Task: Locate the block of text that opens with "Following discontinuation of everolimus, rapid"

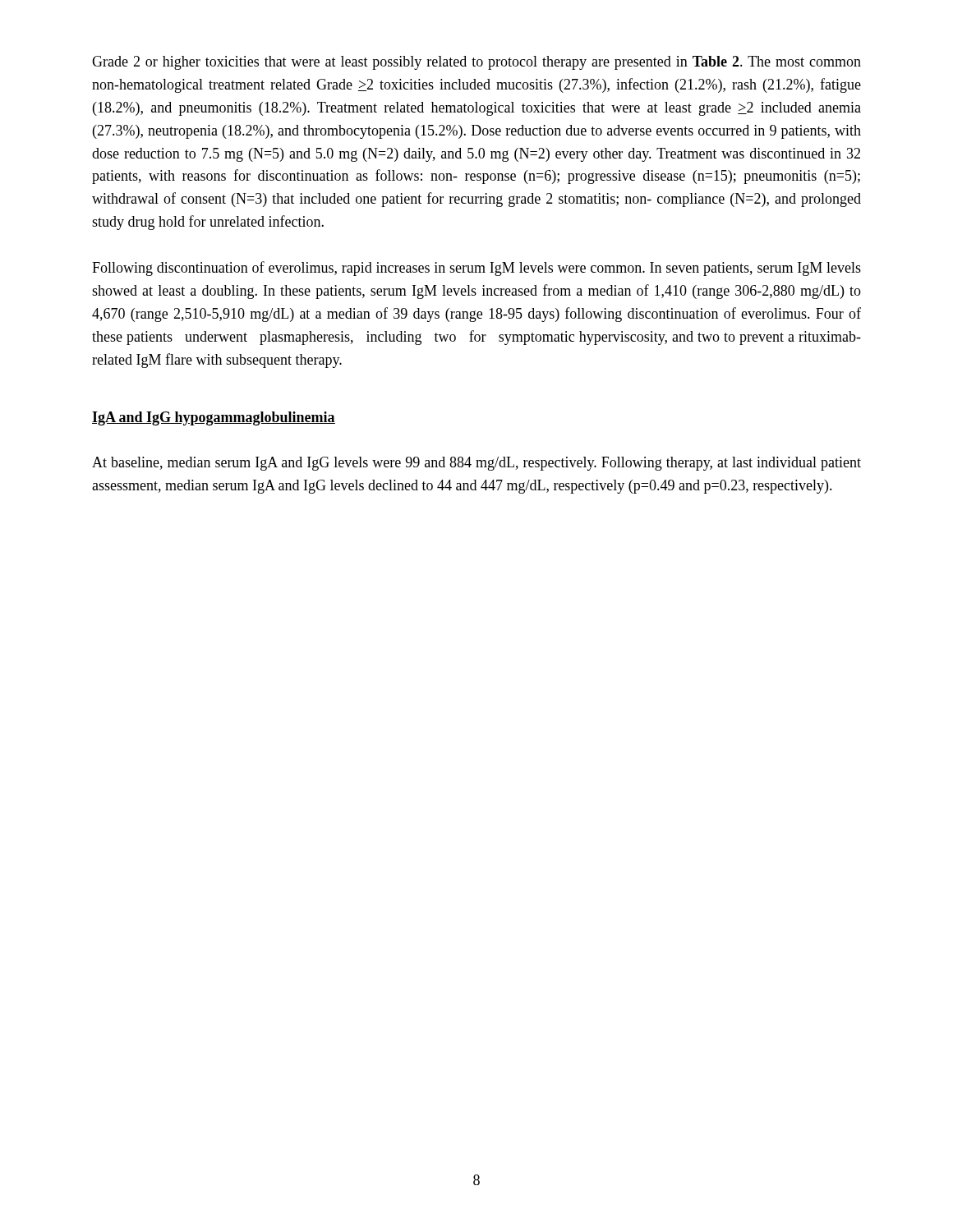Action: 476,314
